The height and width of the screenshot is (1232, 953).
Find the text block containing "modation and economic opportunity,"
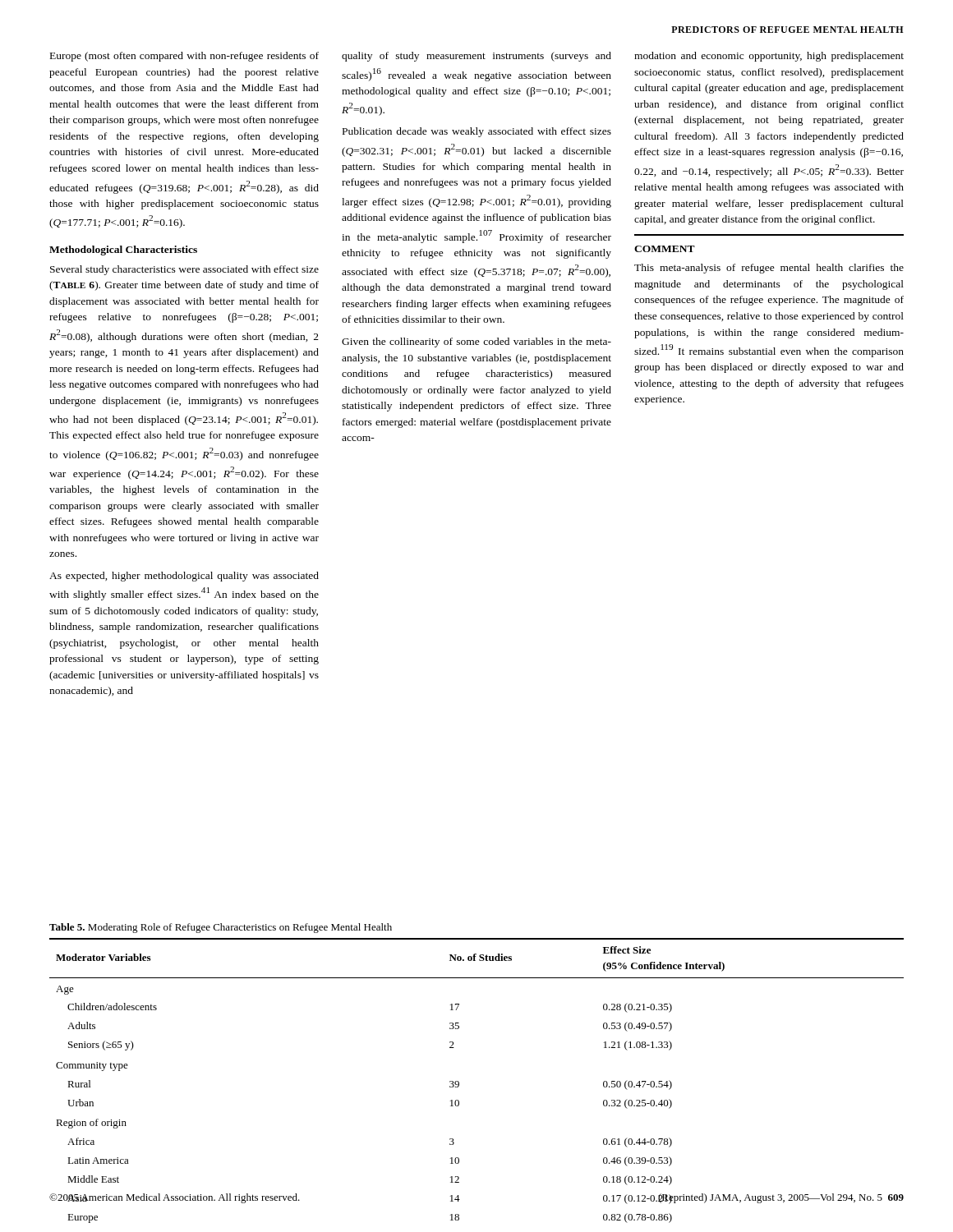[x=769, y=137]
